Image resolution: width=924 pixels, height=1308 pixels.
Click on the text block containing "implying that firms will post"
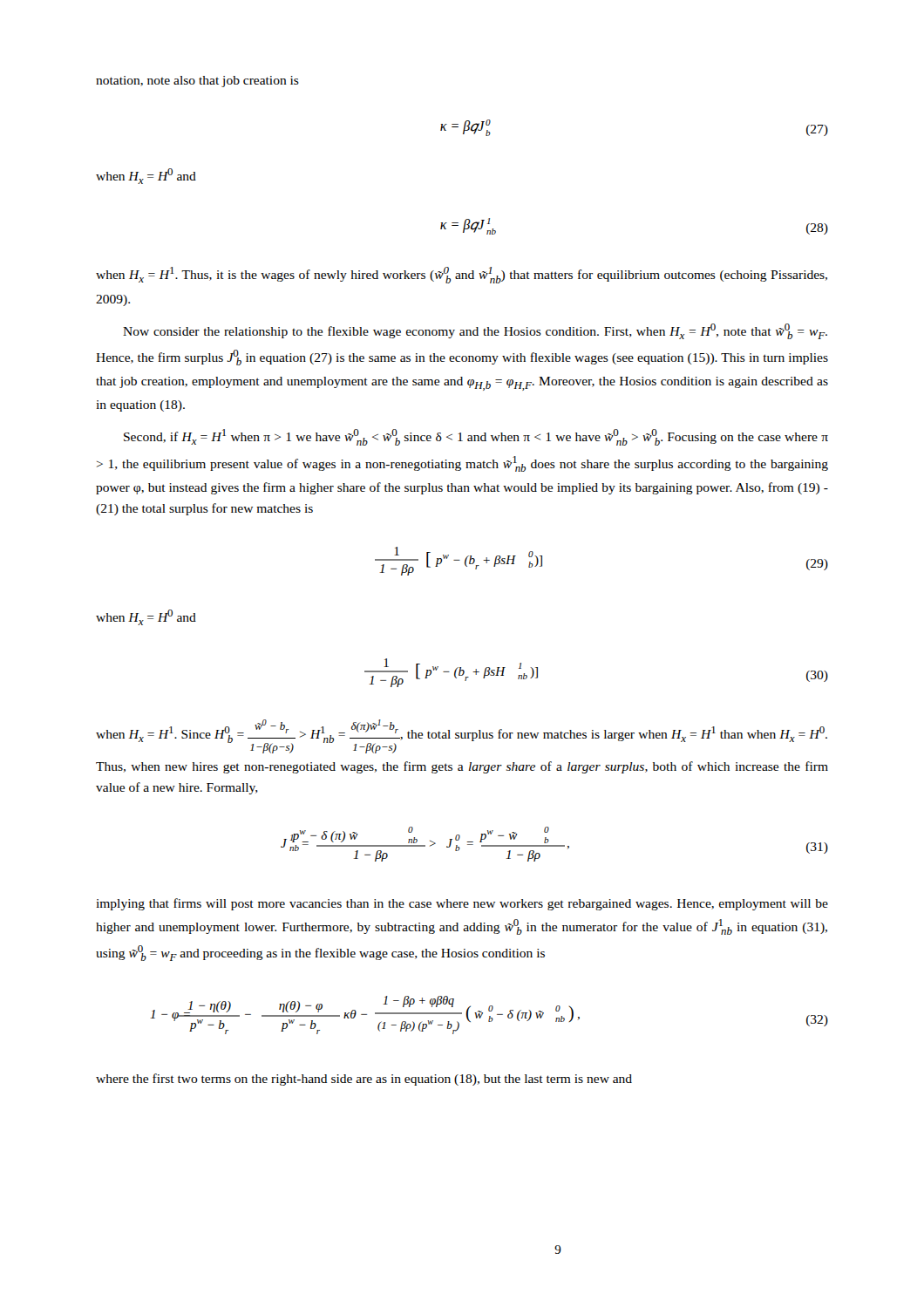pyautogui.click(x=462, y=930)
